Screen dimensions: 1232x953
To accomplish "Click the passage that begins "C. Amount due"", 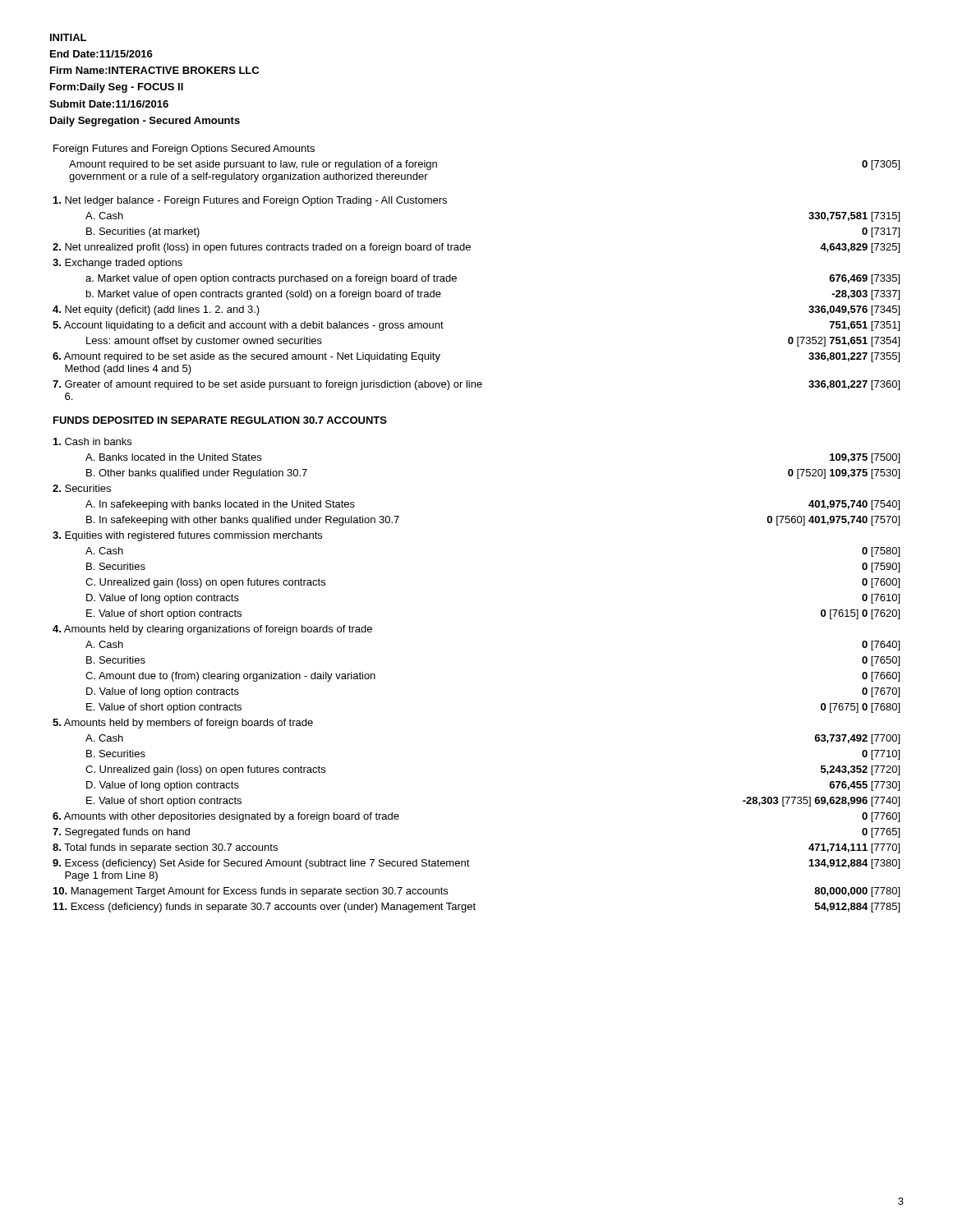I will pos(231,675).
